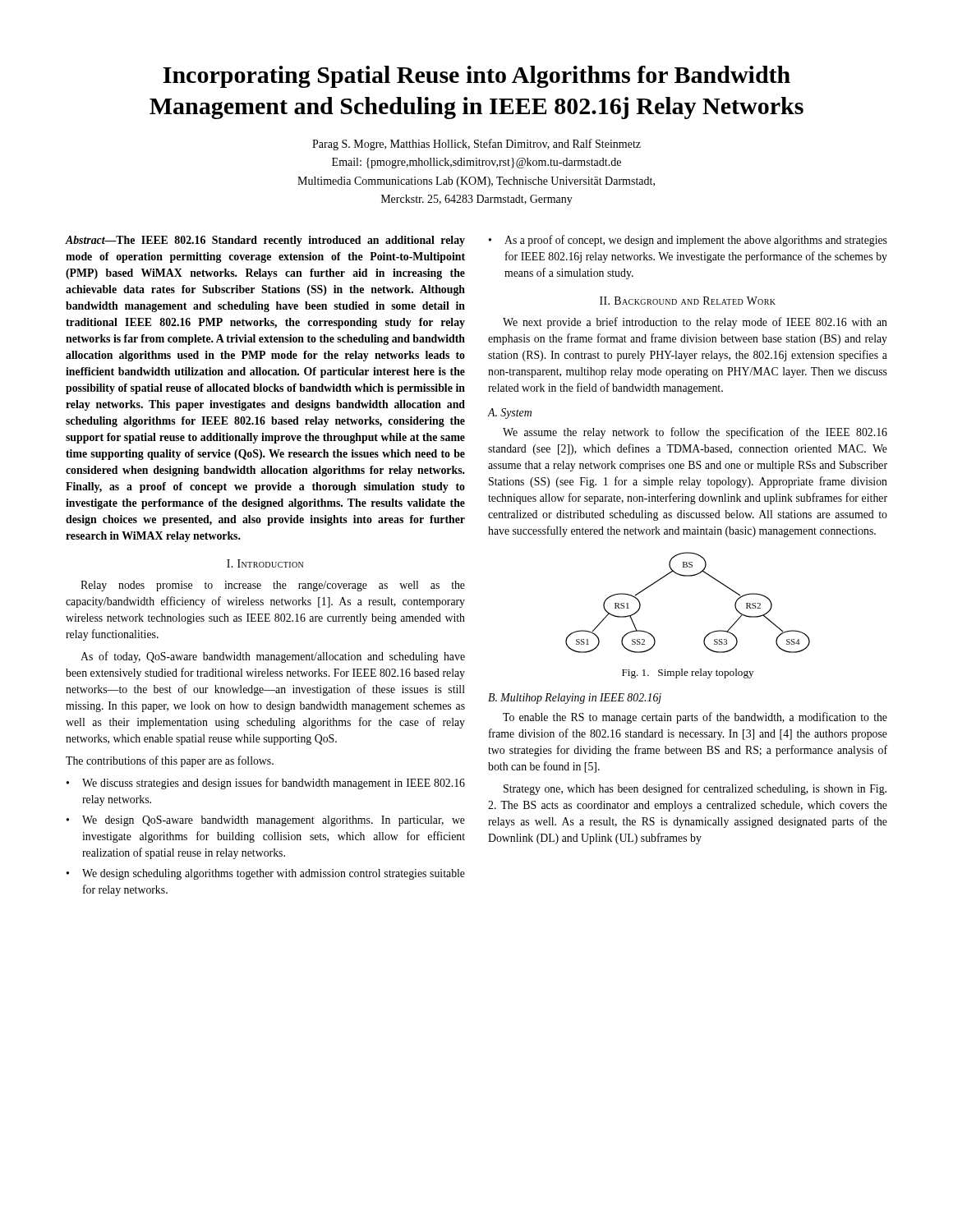Click the passage that begins "We assume the relay network"
Viewport: 953px width, 1232px height.
pos(688,481)
